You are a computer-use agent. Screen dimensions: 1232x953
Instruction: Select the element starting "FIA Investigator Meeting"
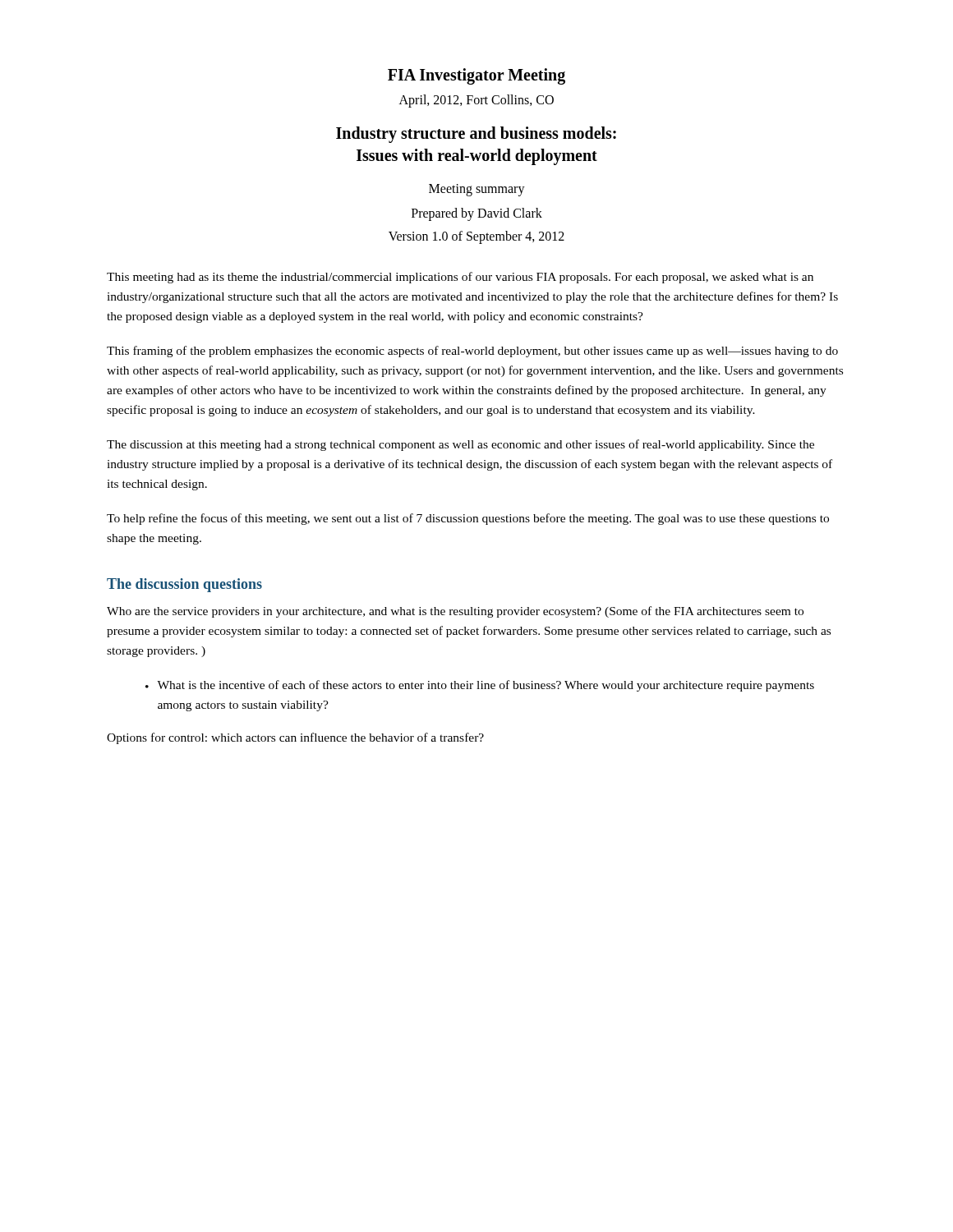pyautogui.click(x=476, y=75)
